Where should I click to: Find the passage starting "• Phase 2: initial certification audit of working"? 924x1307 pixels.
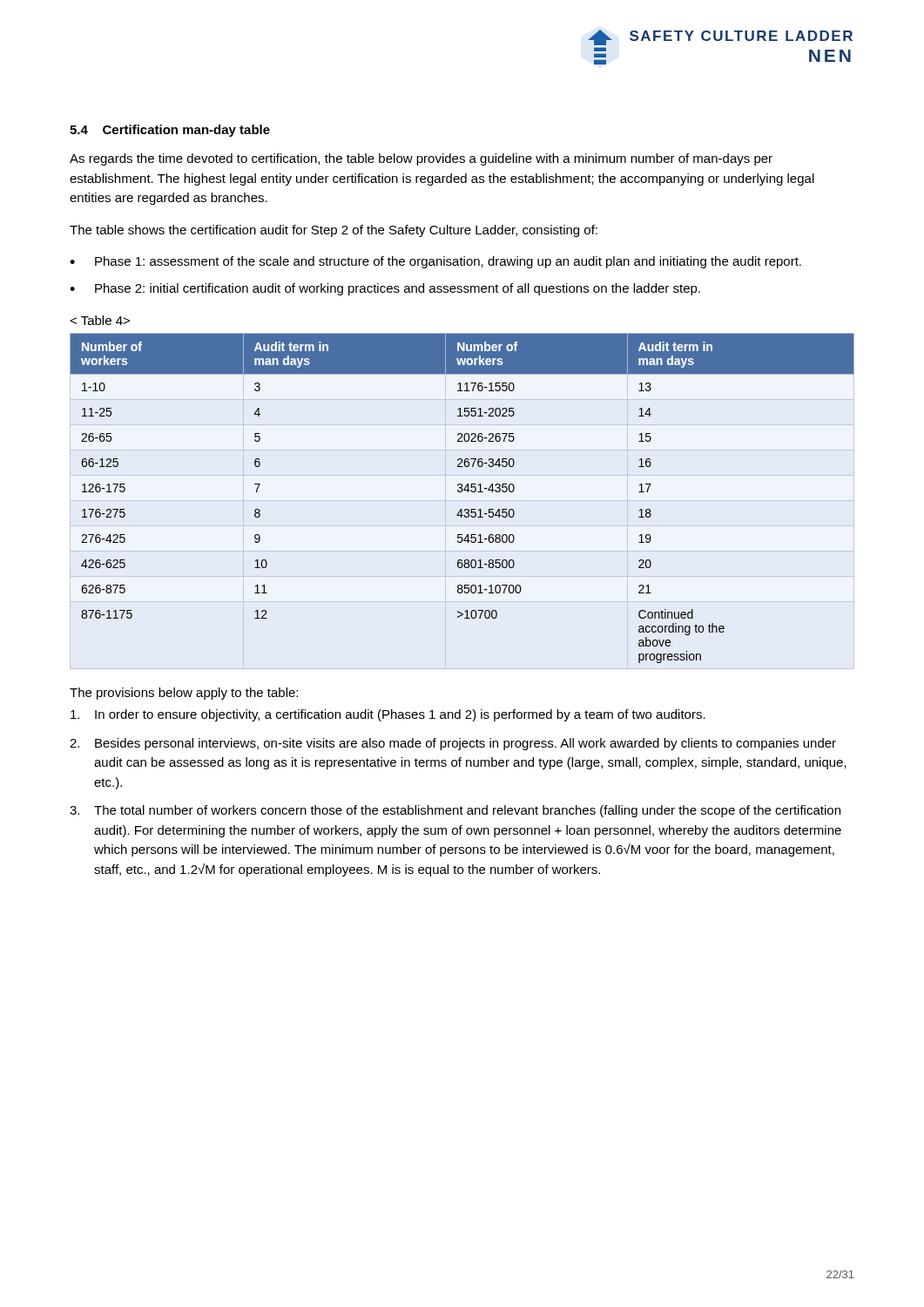(385, 290)
